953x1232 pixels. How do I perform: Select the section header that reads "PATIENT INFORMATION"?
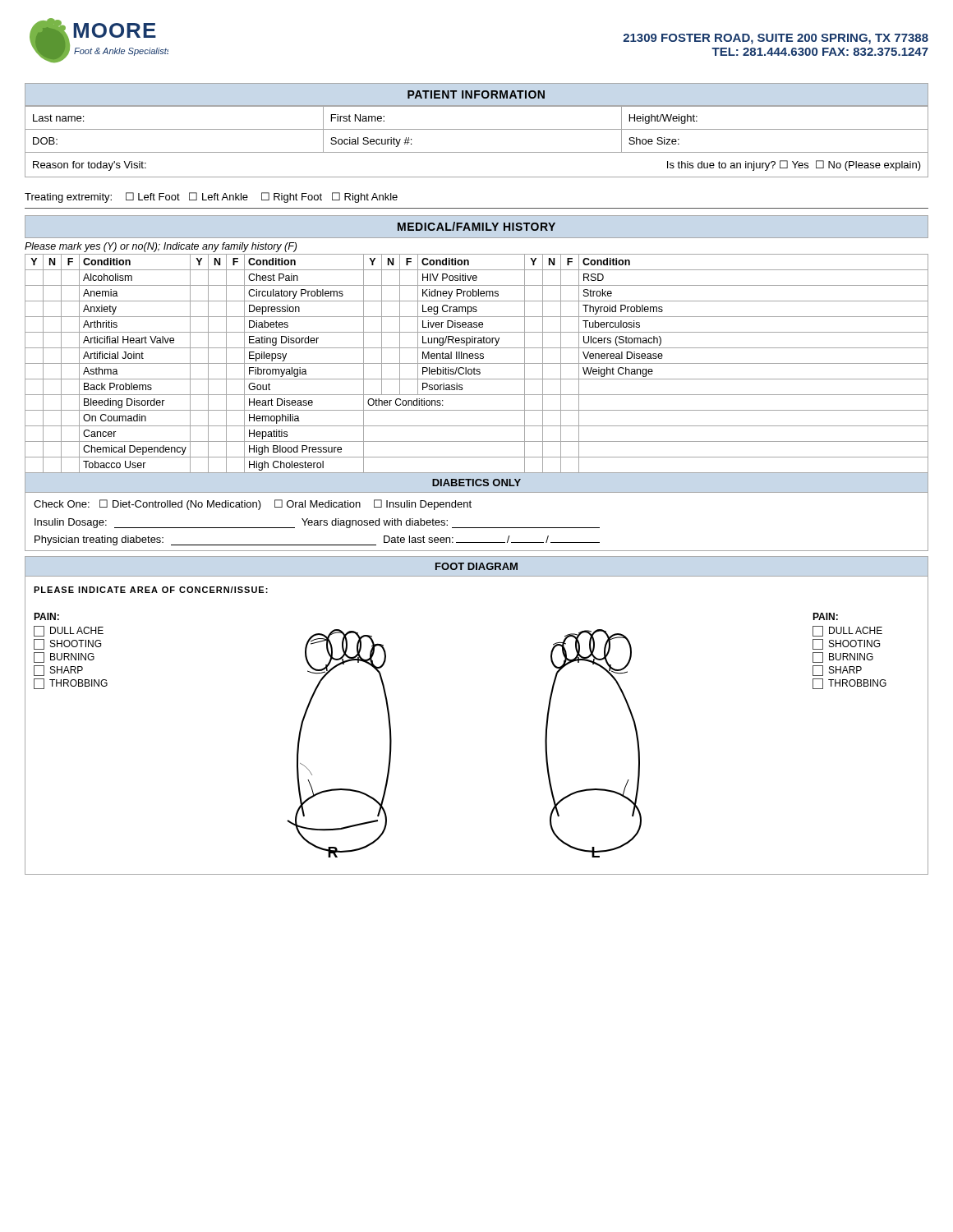[x=476, y=94]
